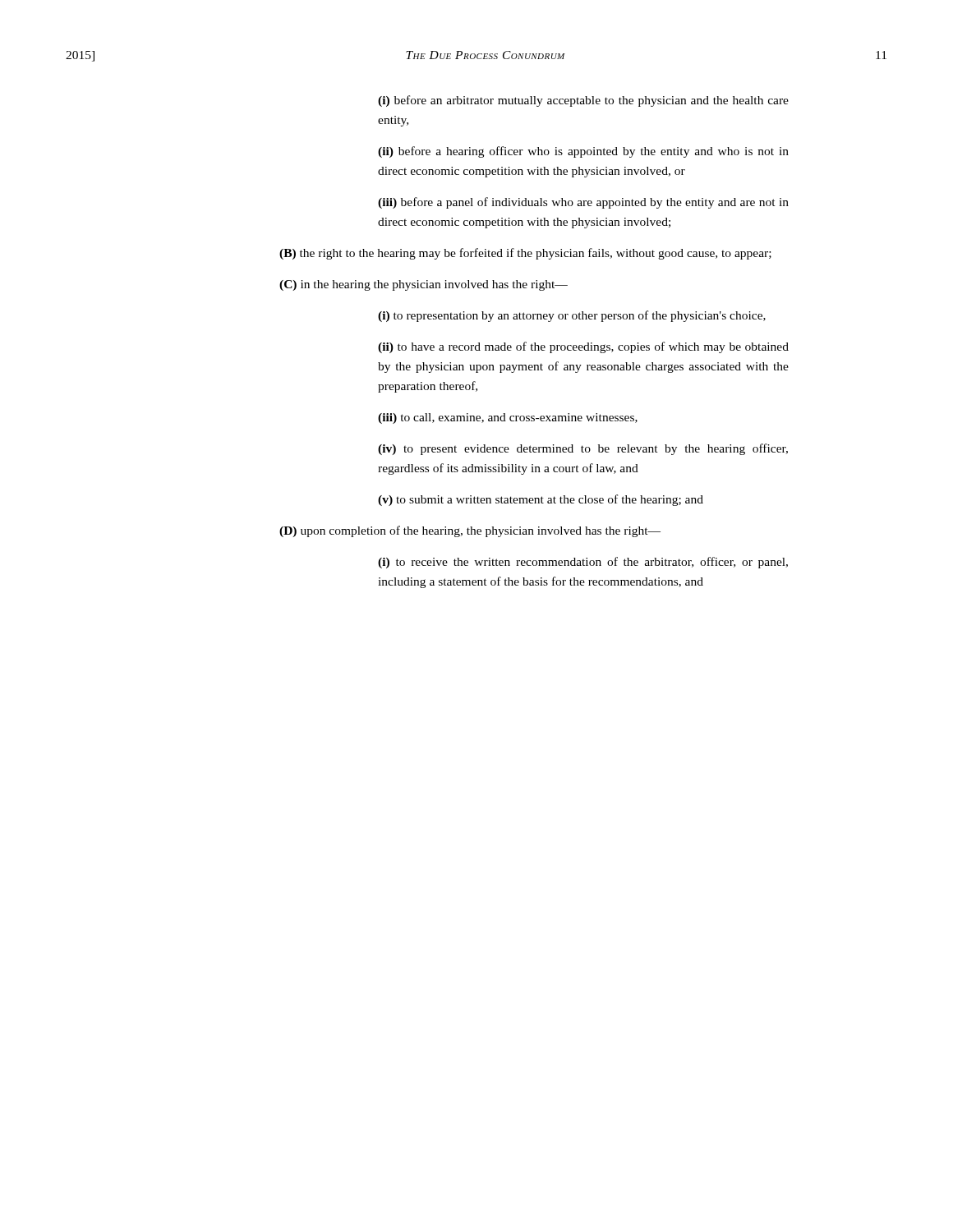Select the passage starting "(B) the right to"
The image size is (953, 1232).
pos(526,253)
